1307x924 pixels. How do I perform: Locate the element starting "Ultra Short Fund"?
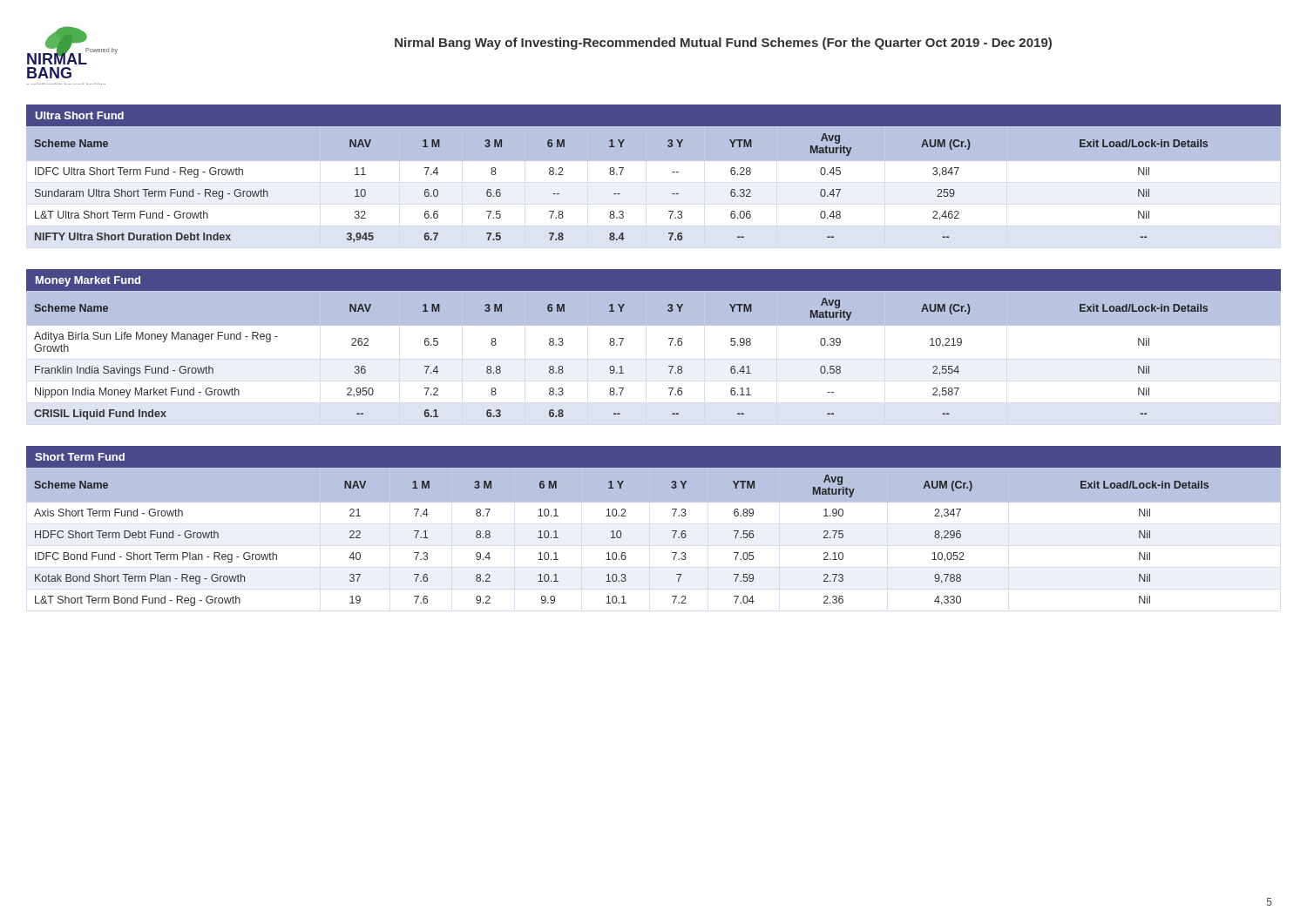point(80,115)
